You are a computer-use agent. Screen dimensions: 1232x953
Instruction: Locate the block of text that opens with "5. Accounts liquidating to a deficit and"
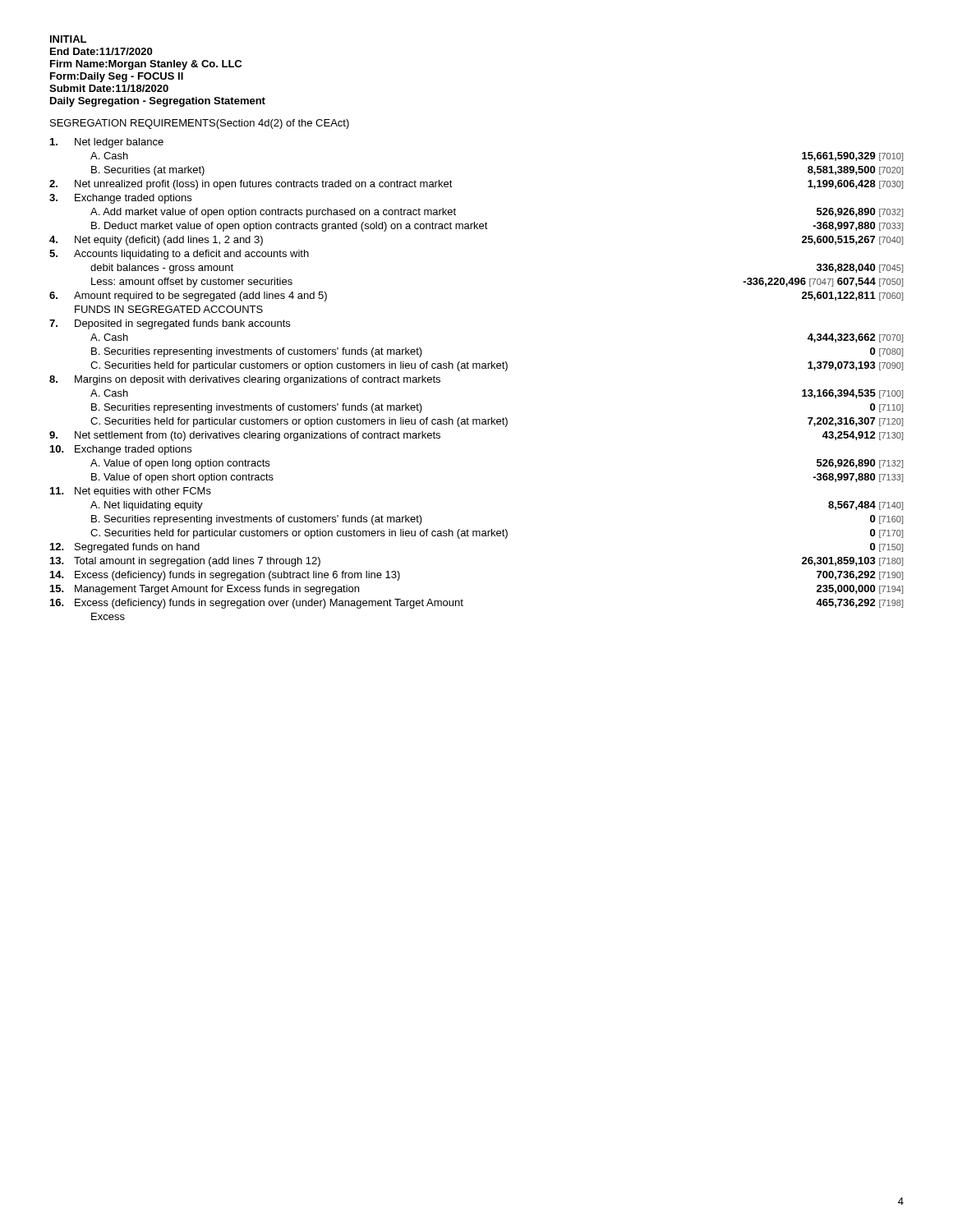[x=179, y=255]
